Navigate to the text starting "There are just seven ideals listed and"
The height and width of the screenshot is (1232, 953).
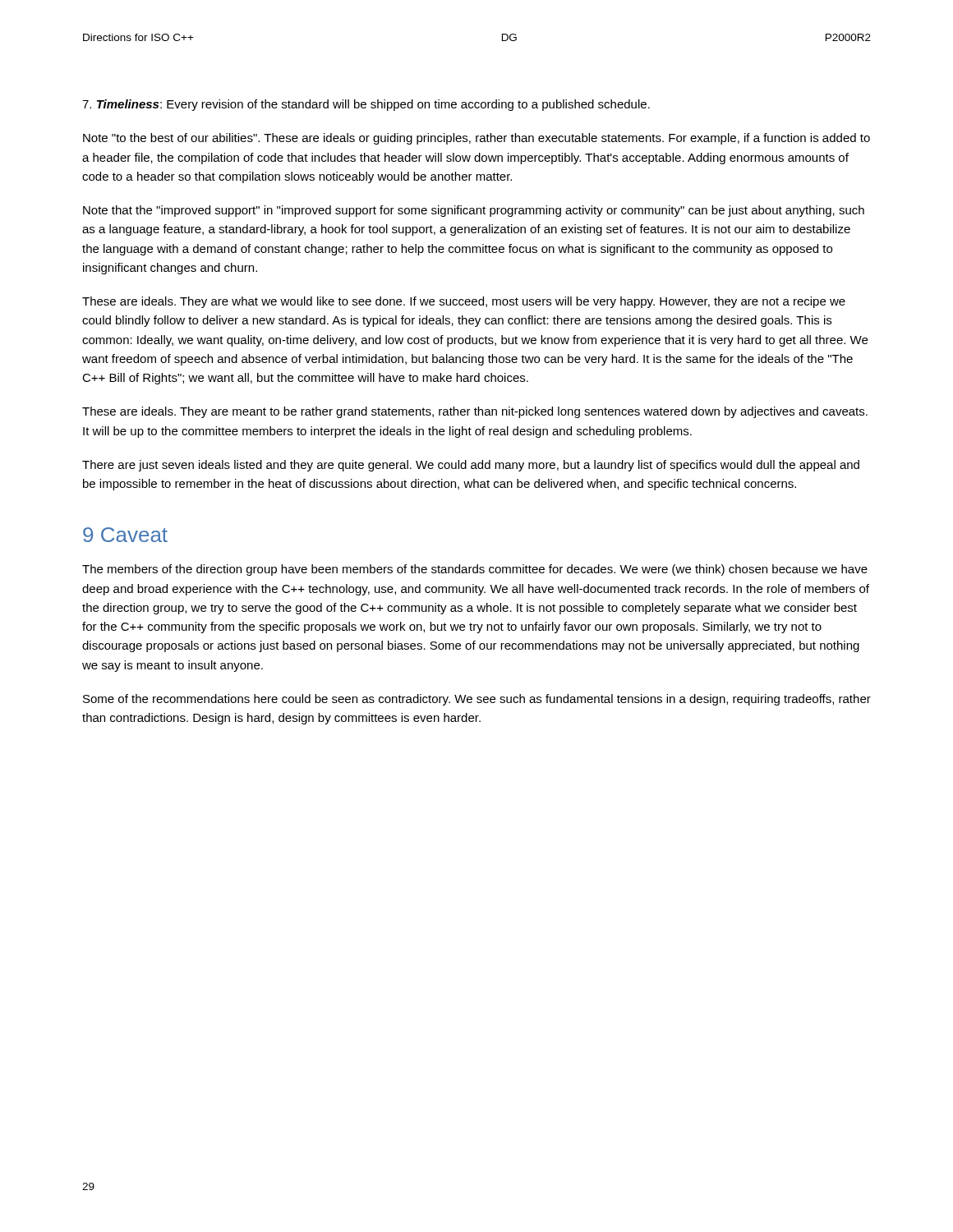click(471, 474)
